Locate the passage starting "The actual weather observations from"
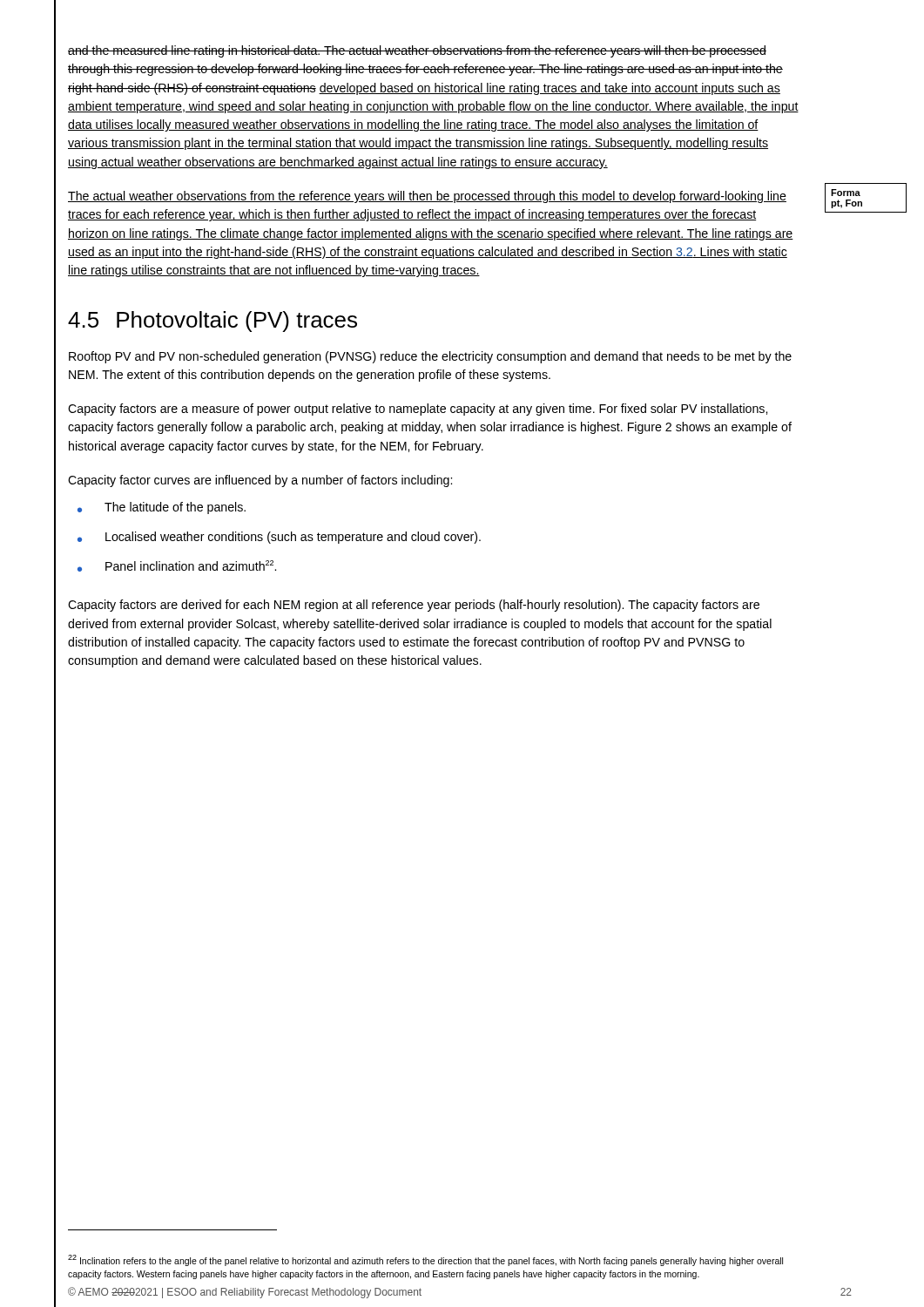This screenshot has height=1307, width=924. click(430, 233)
